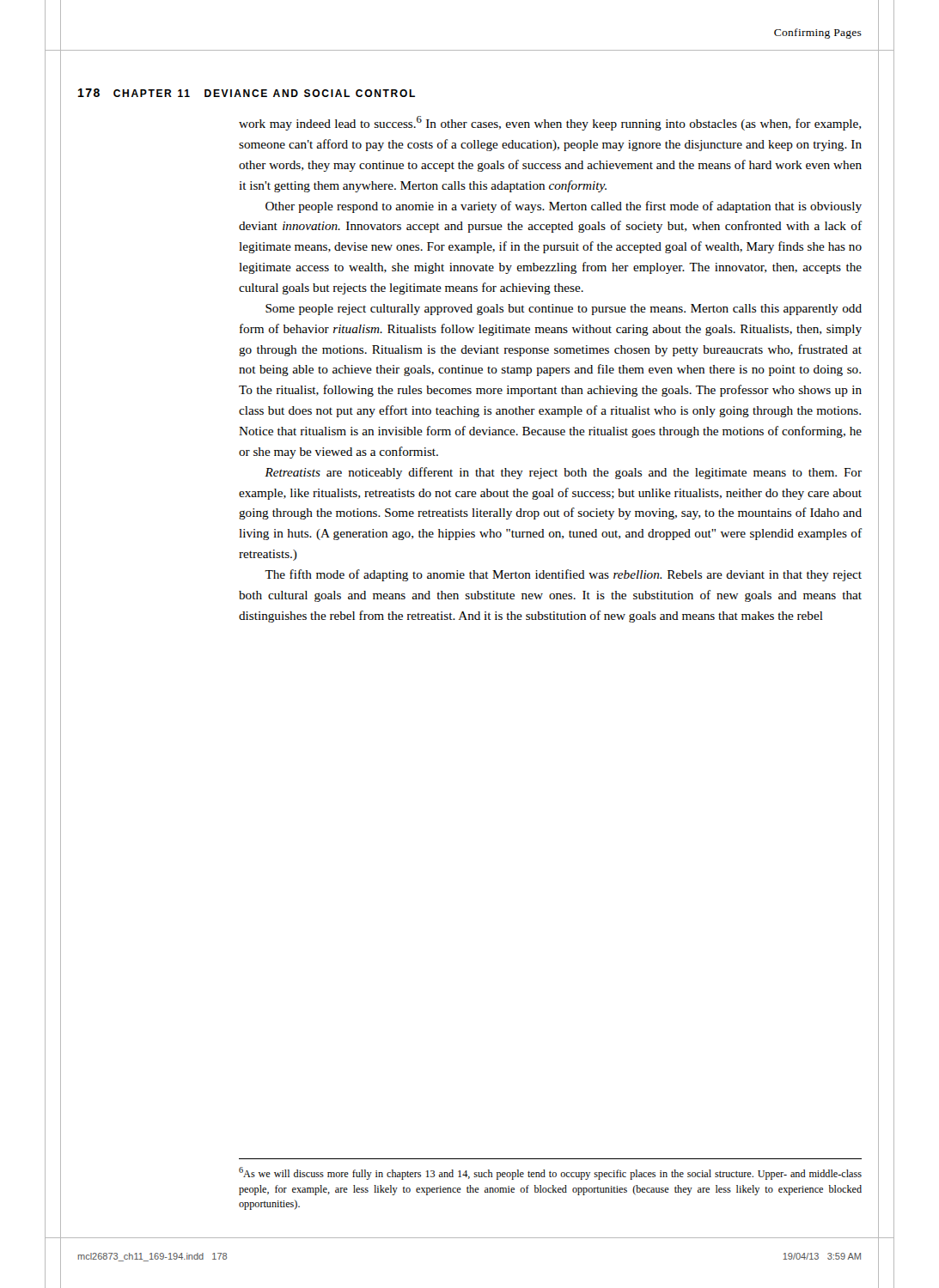The image size is (939, 1288).
Task: Navigate to the element starting "6As we will discuss more"
Action: pos(550,1188)
